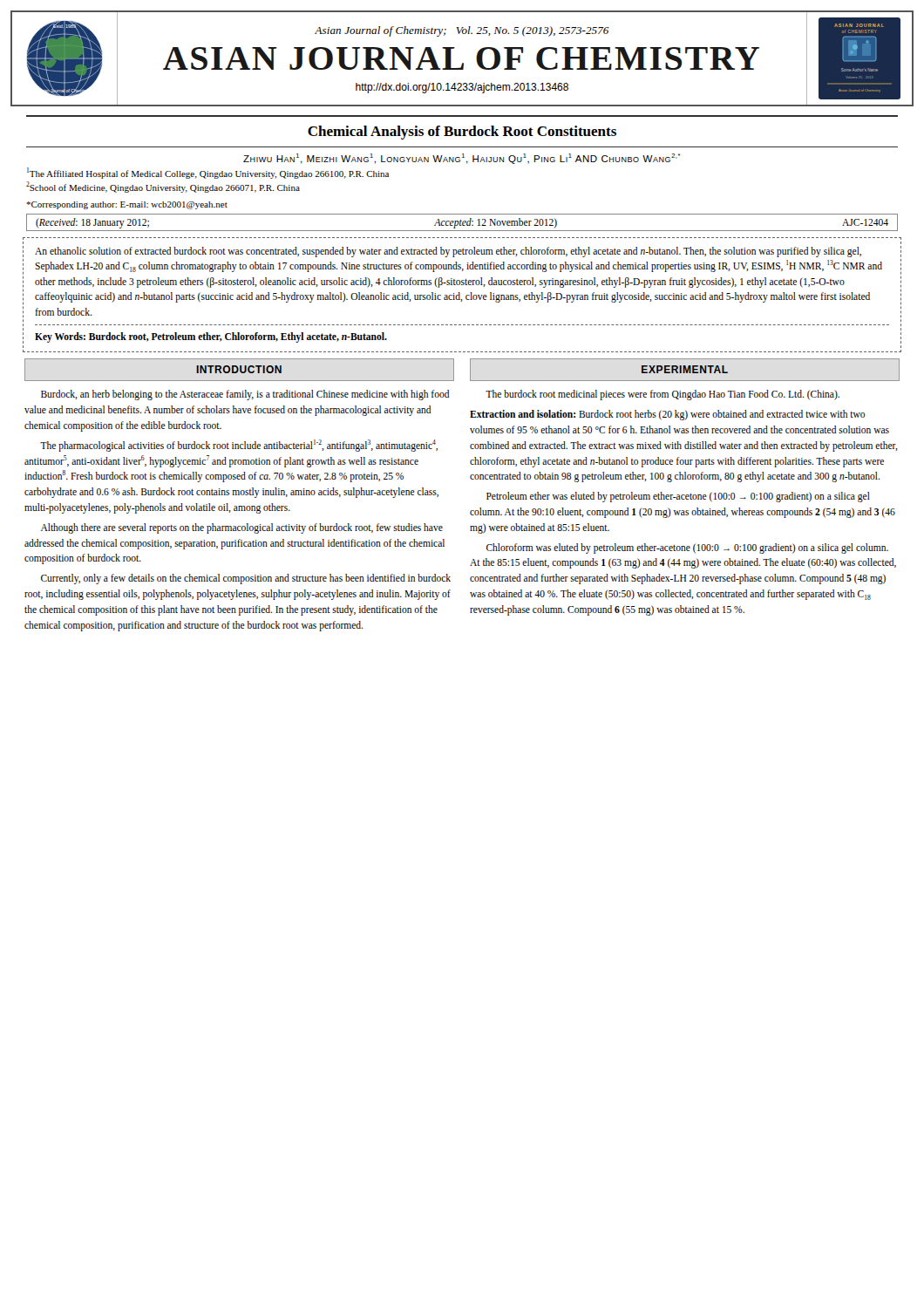Viewport: 924px width, 1308px height.
Task: Locate the text starting "(Received: 18 January 2012; Accepted:"
Action: pyautogui.click(x=462, y=222)
